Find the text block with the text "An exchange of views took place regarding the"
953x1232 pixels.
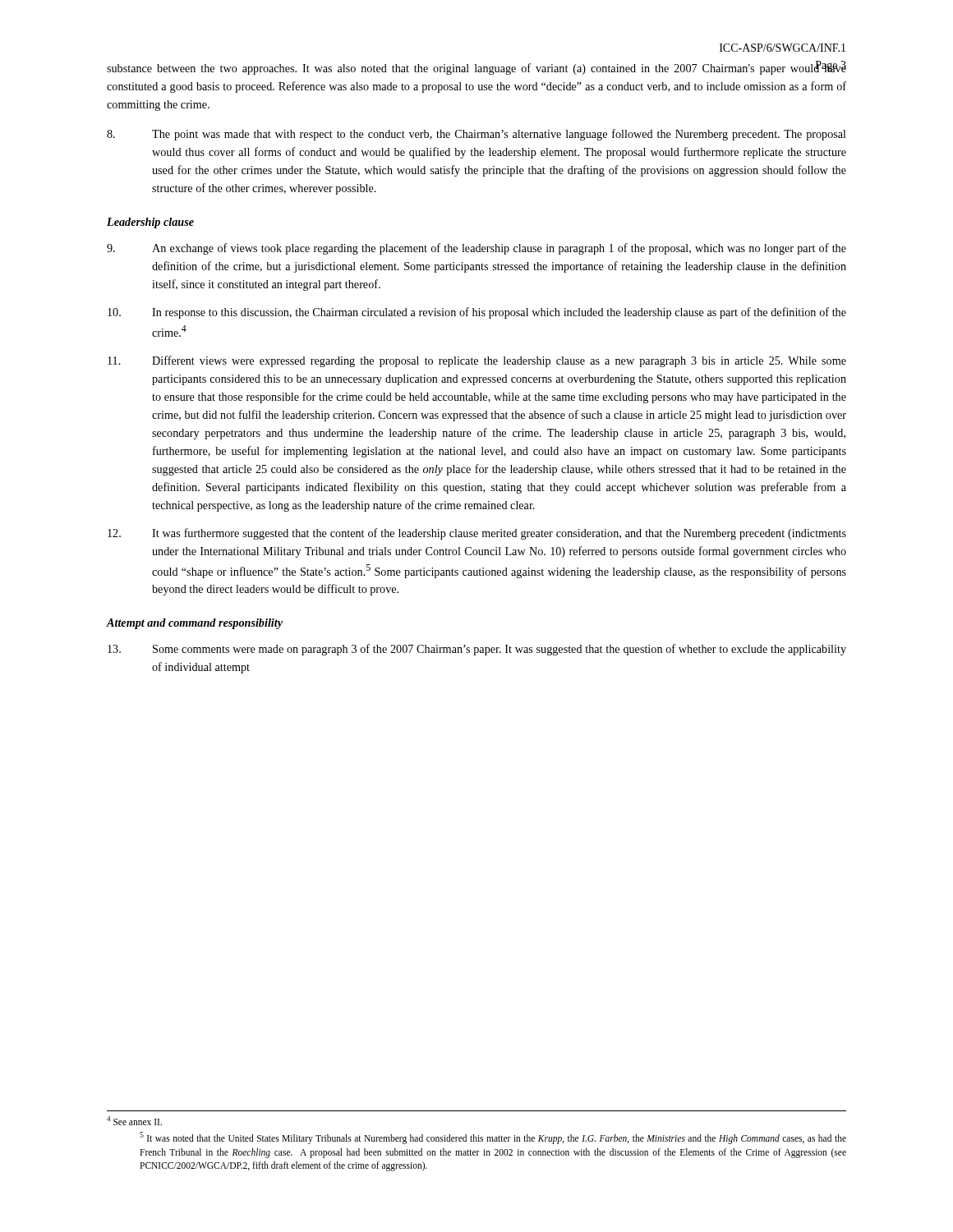[476, 266]
